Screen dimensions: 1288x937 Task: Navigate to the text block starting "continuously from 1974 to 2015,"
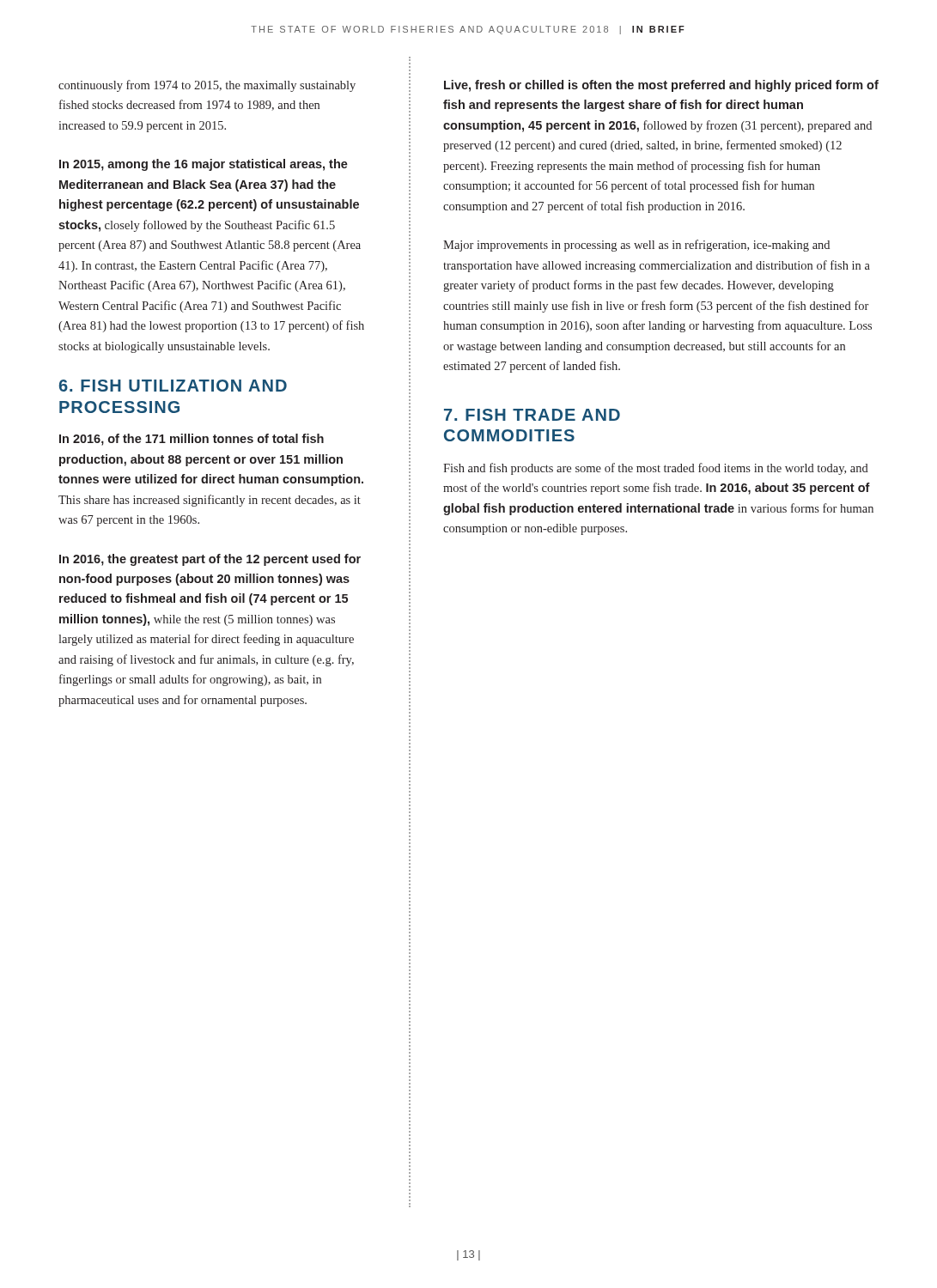coord(213,106)
